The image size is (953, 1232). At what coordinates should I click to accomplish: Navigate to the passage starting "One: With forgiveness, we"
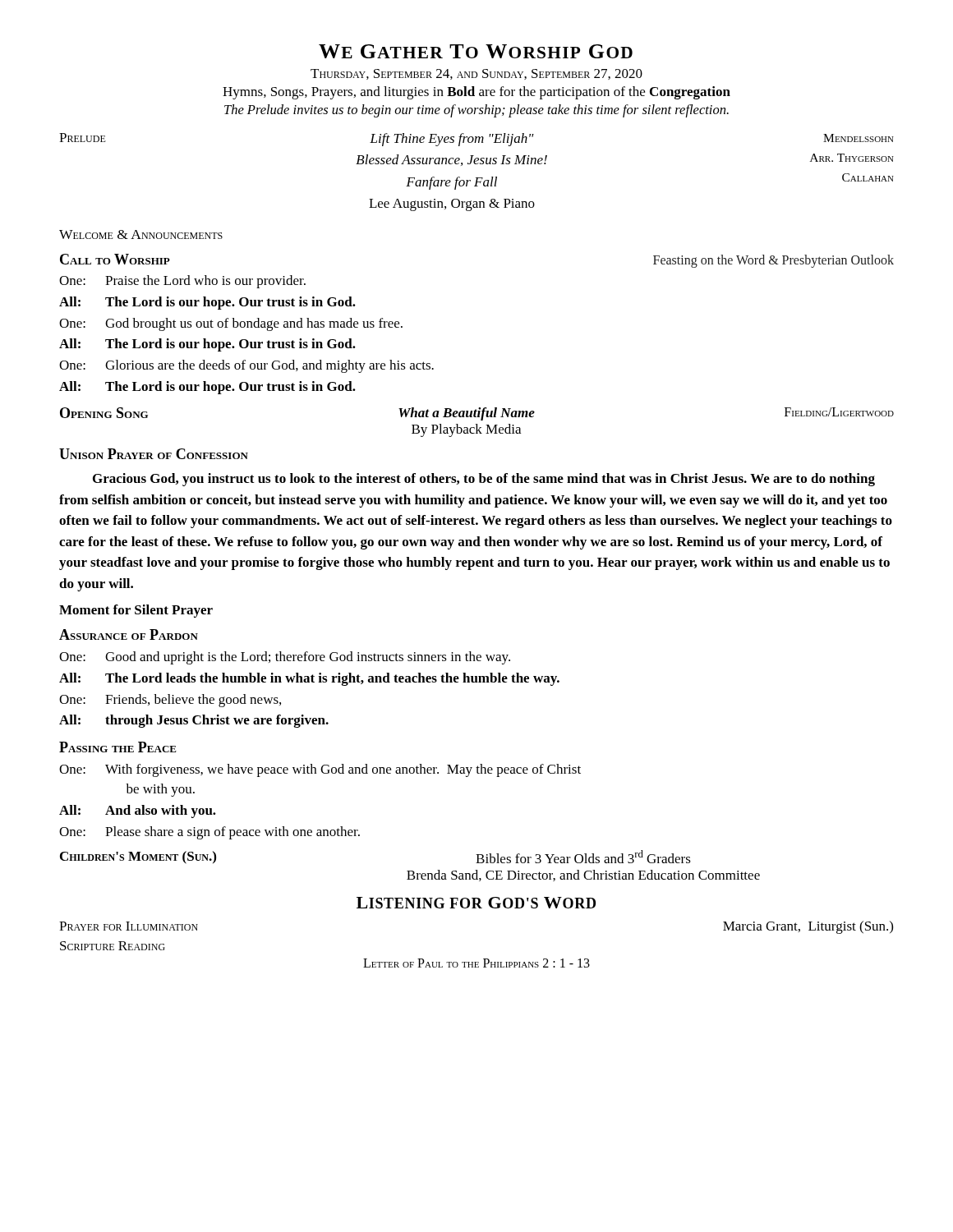click(476, 780)
